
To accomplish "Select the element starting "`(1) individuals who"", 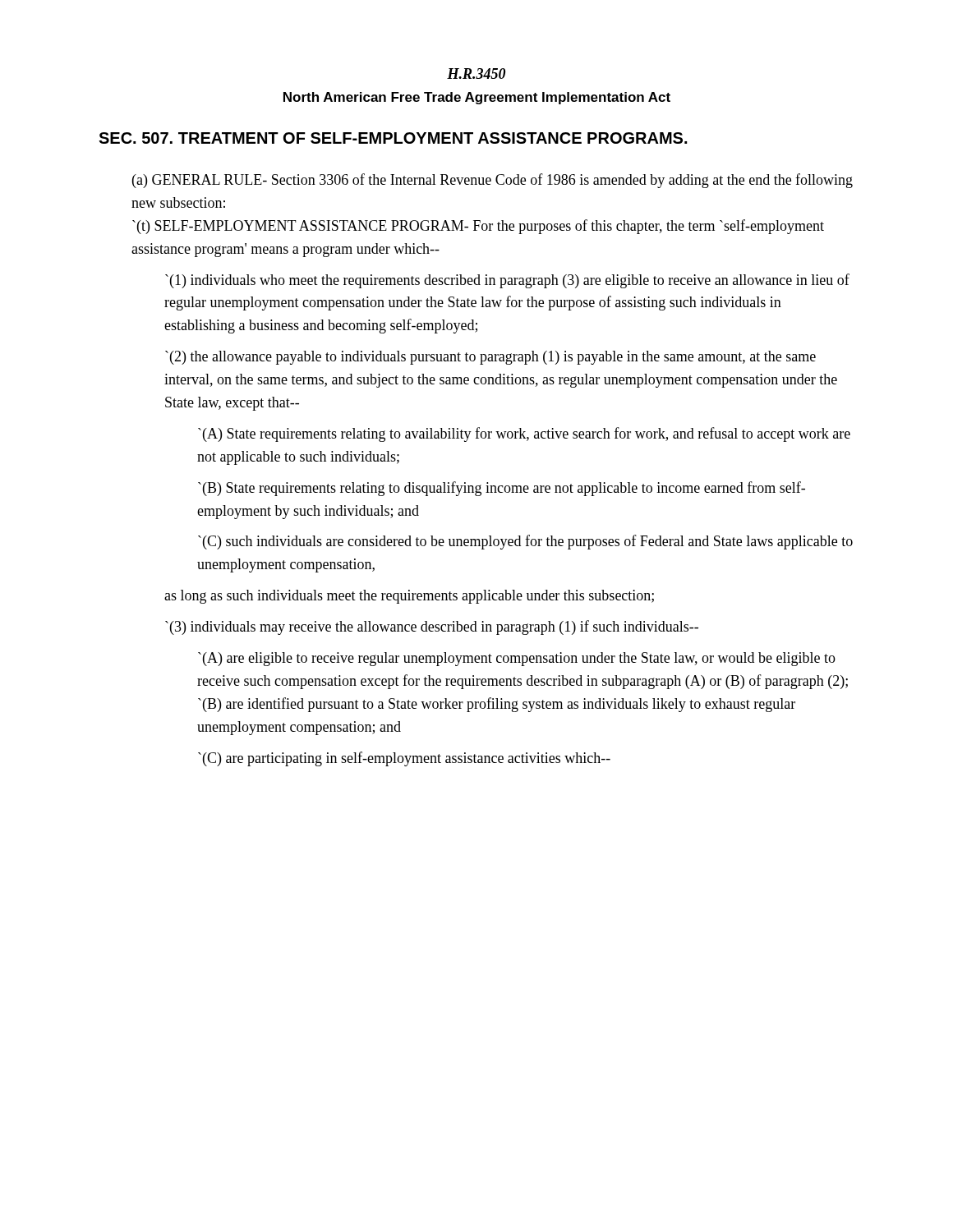I will [x=507, y=303].
